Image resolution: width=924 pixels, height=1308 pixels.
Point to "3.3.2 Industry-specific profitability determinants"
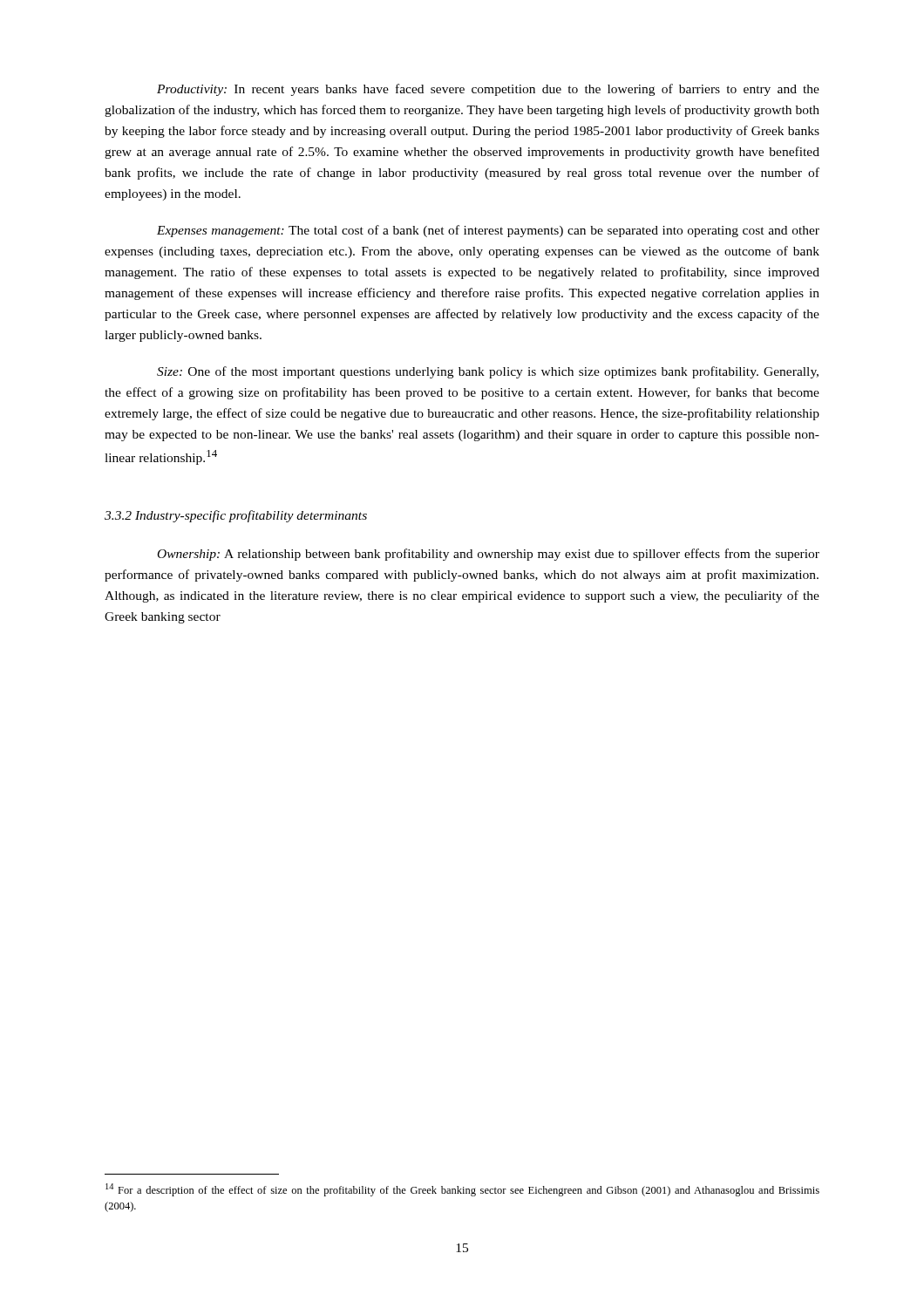[x=236, y=516]
